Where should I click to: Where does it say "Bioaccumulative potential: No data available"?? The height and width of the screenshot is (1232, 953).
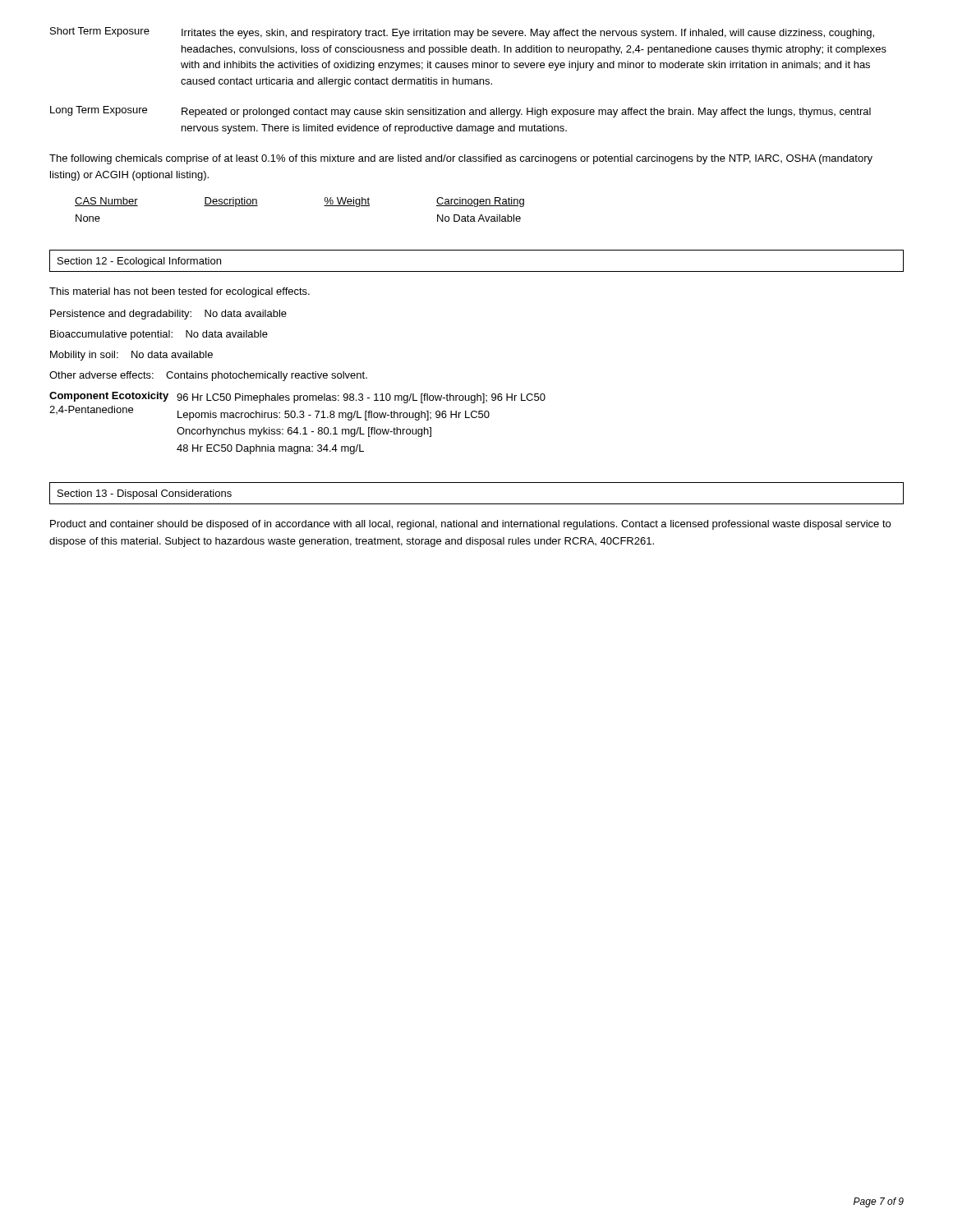coord(159,334)
